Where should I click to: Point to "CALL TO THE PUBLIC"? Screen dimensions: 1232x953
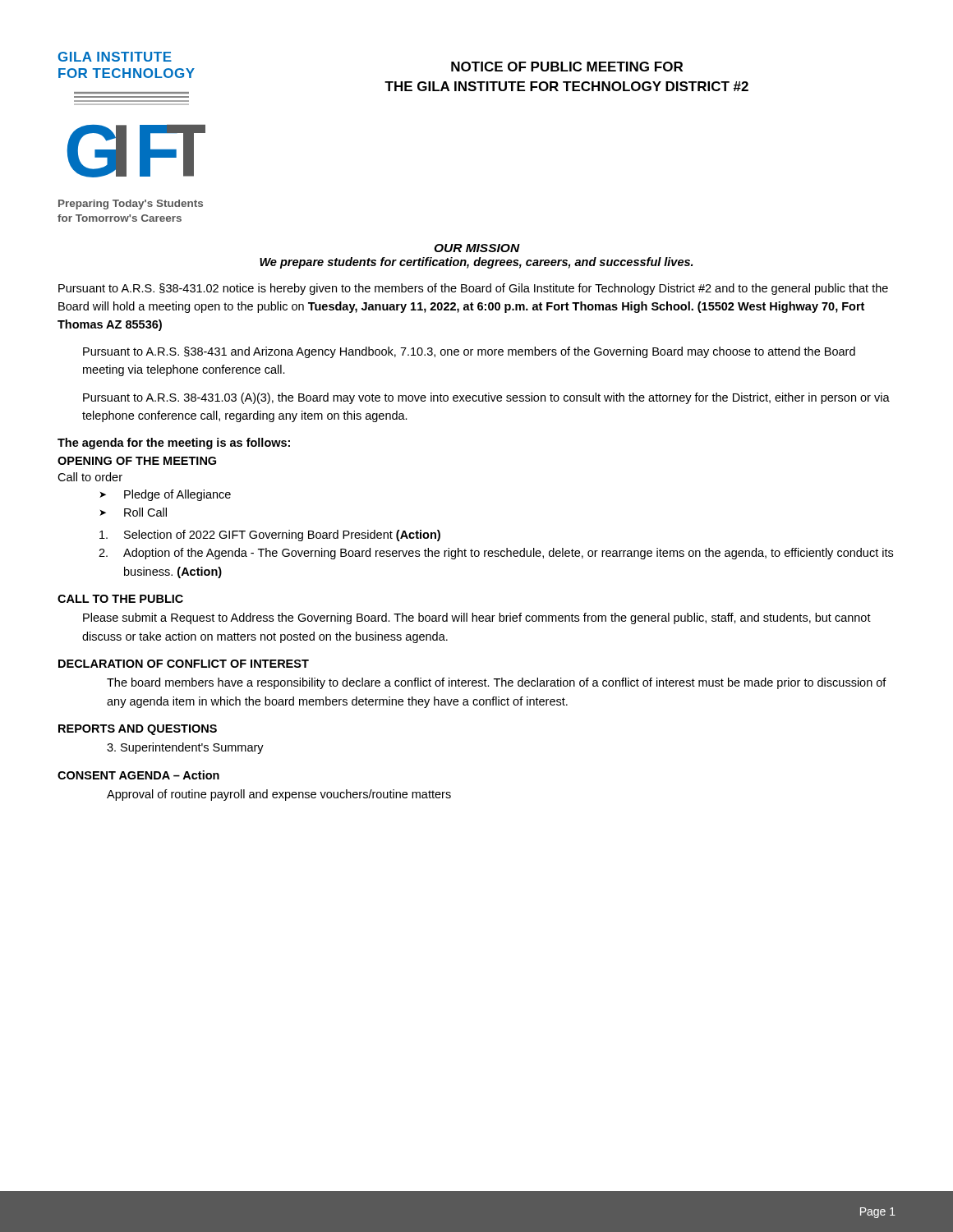pos(120,599)
